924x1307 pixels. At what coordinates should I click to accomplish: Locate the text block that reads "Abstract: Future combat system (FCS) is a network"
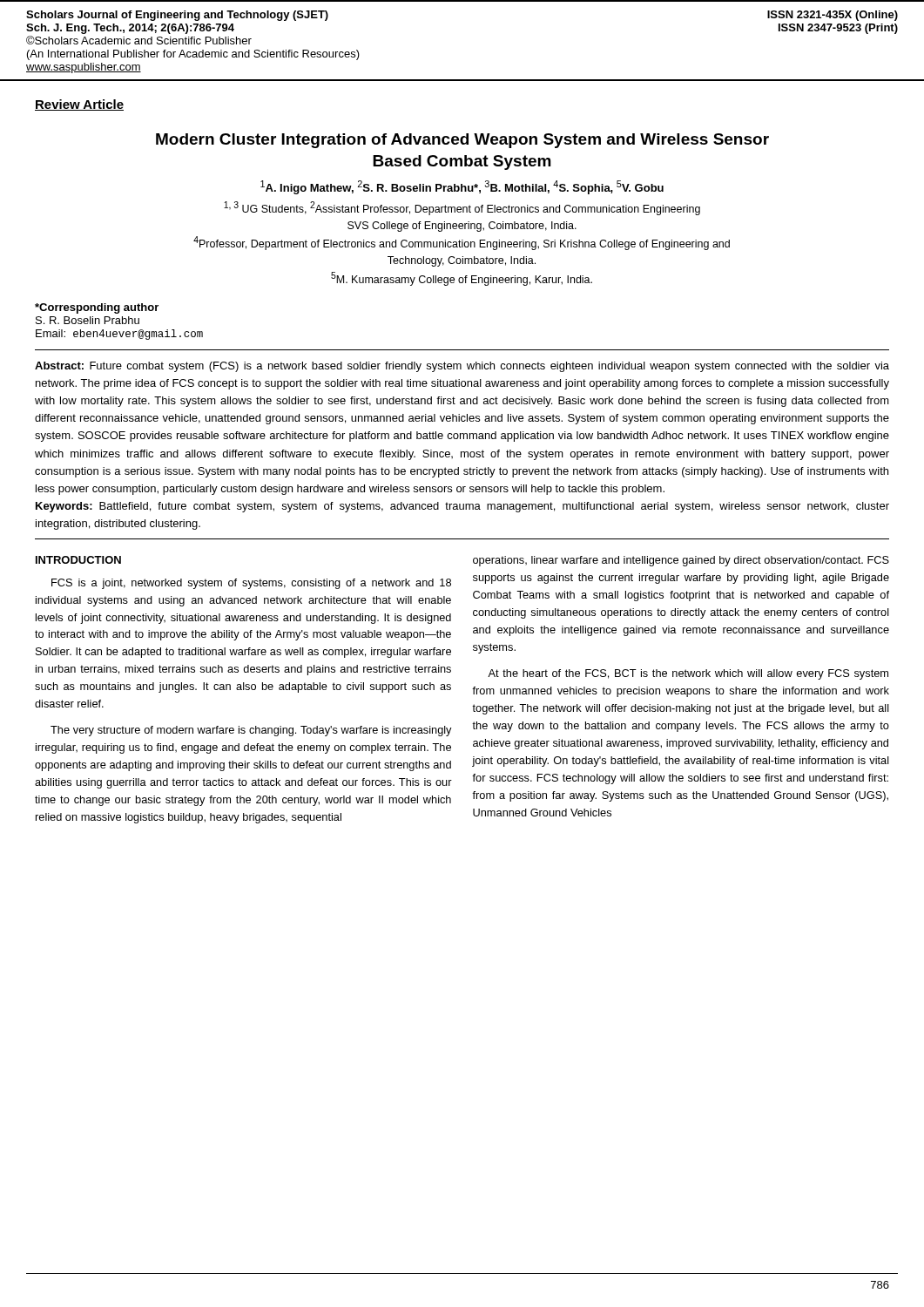(x=462, y=444)
